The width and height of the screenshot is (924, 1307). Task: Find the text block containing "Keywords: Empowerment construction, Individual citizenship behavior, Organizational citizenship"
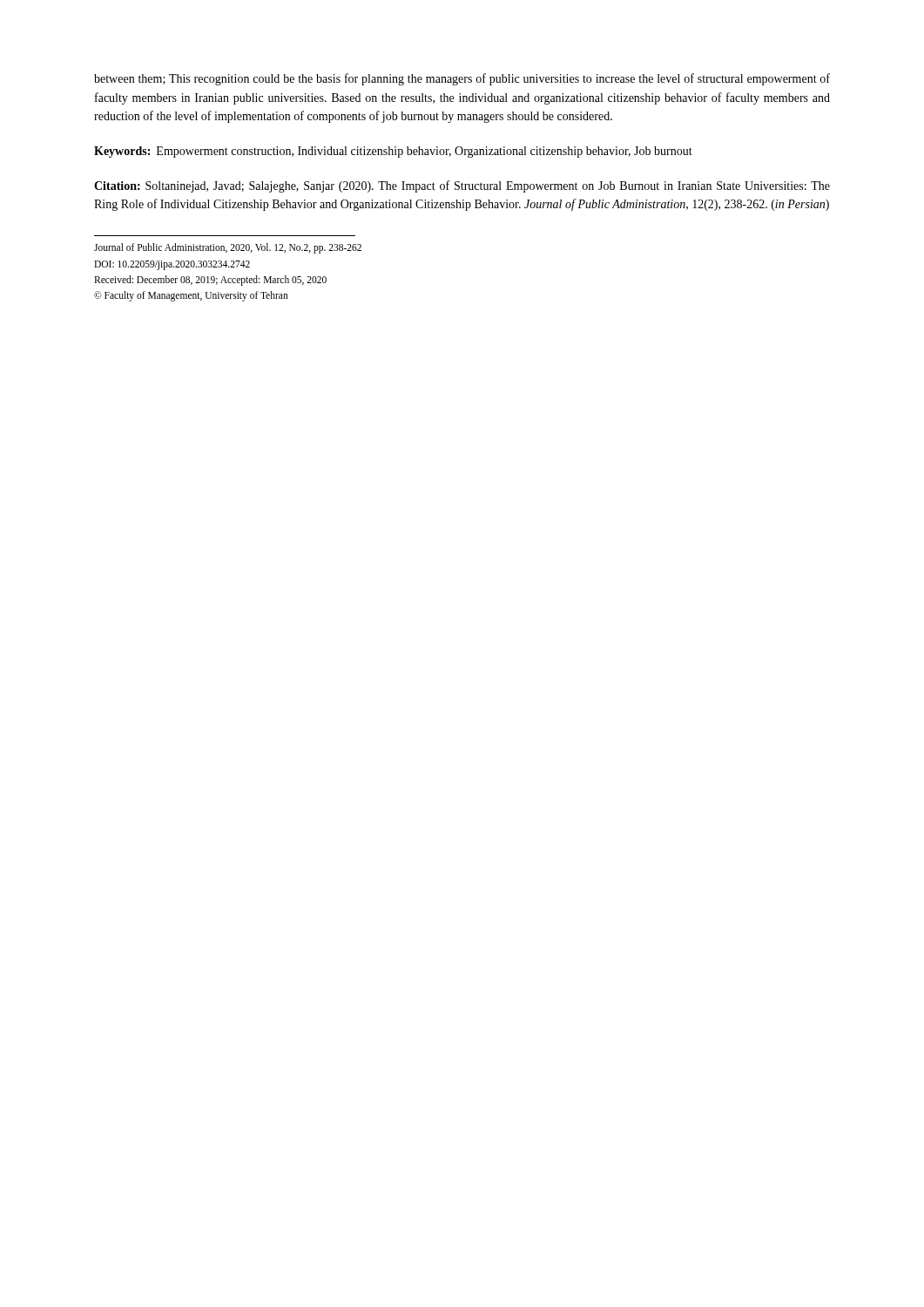pos(462,152)
